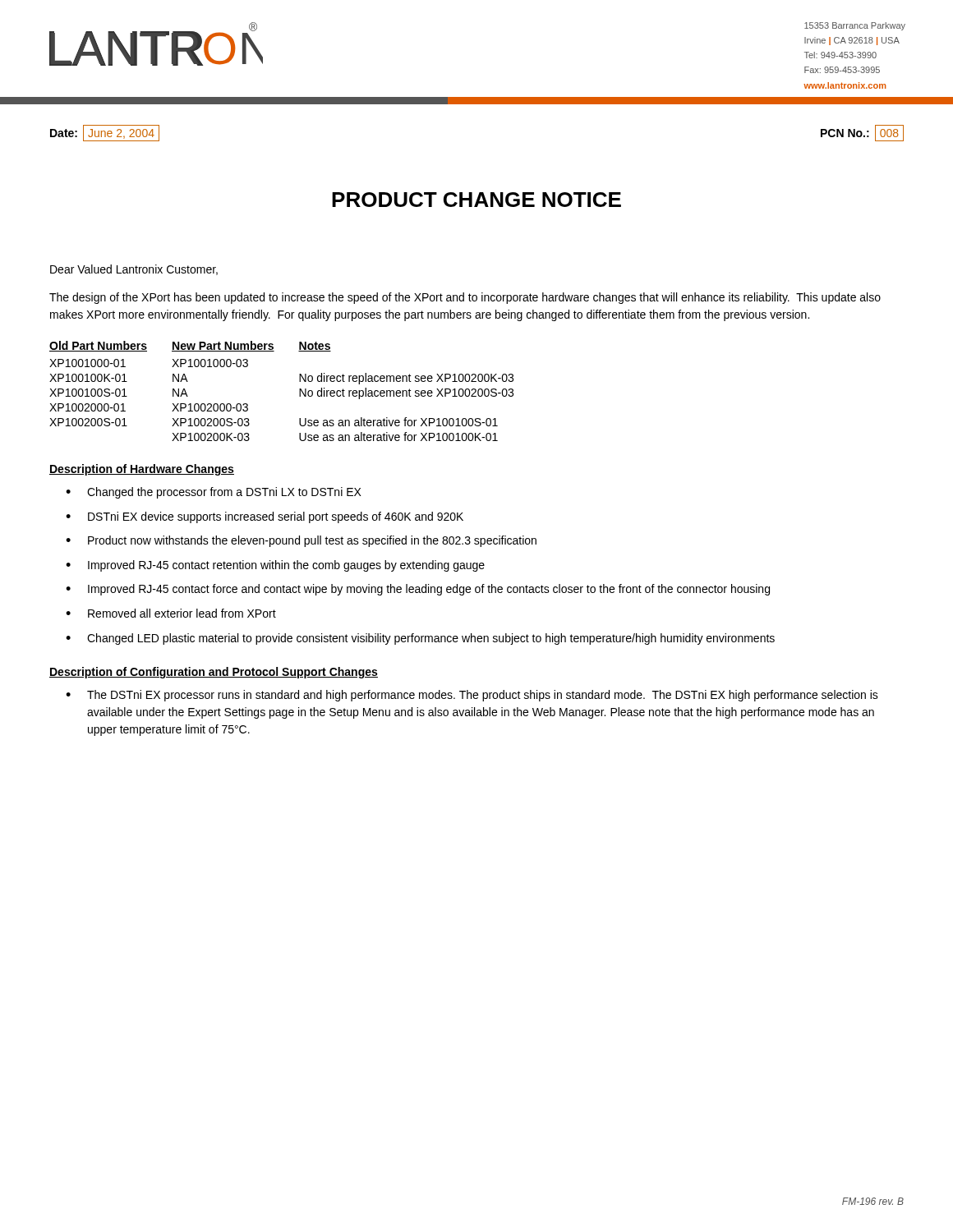Locate the section header with the text "Description of Configuration and Protocol"
The image size is (953, 1232).
click(214, 672)
